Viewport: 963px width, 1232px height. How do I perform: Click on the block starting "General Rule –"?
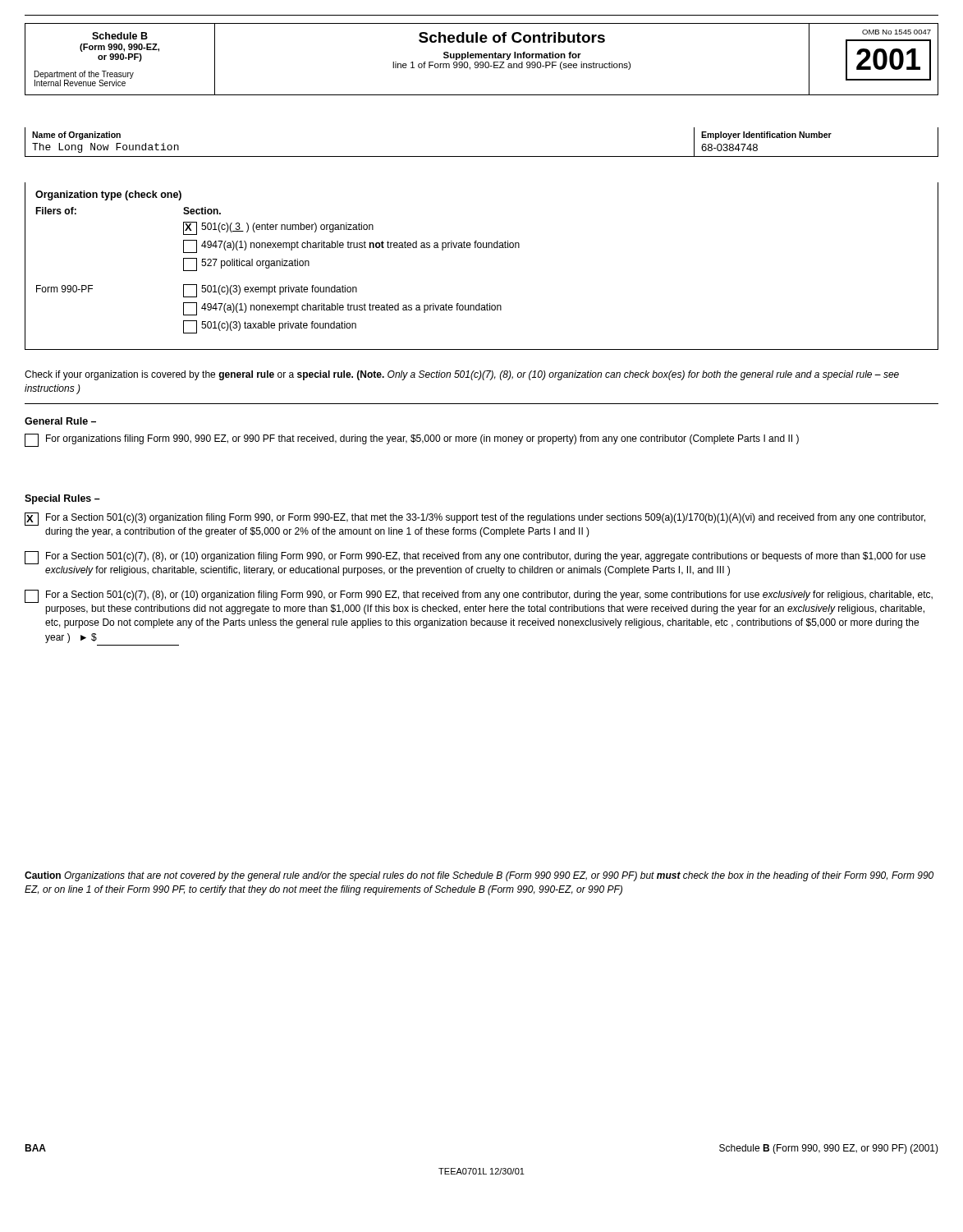(x=61, y=421)
